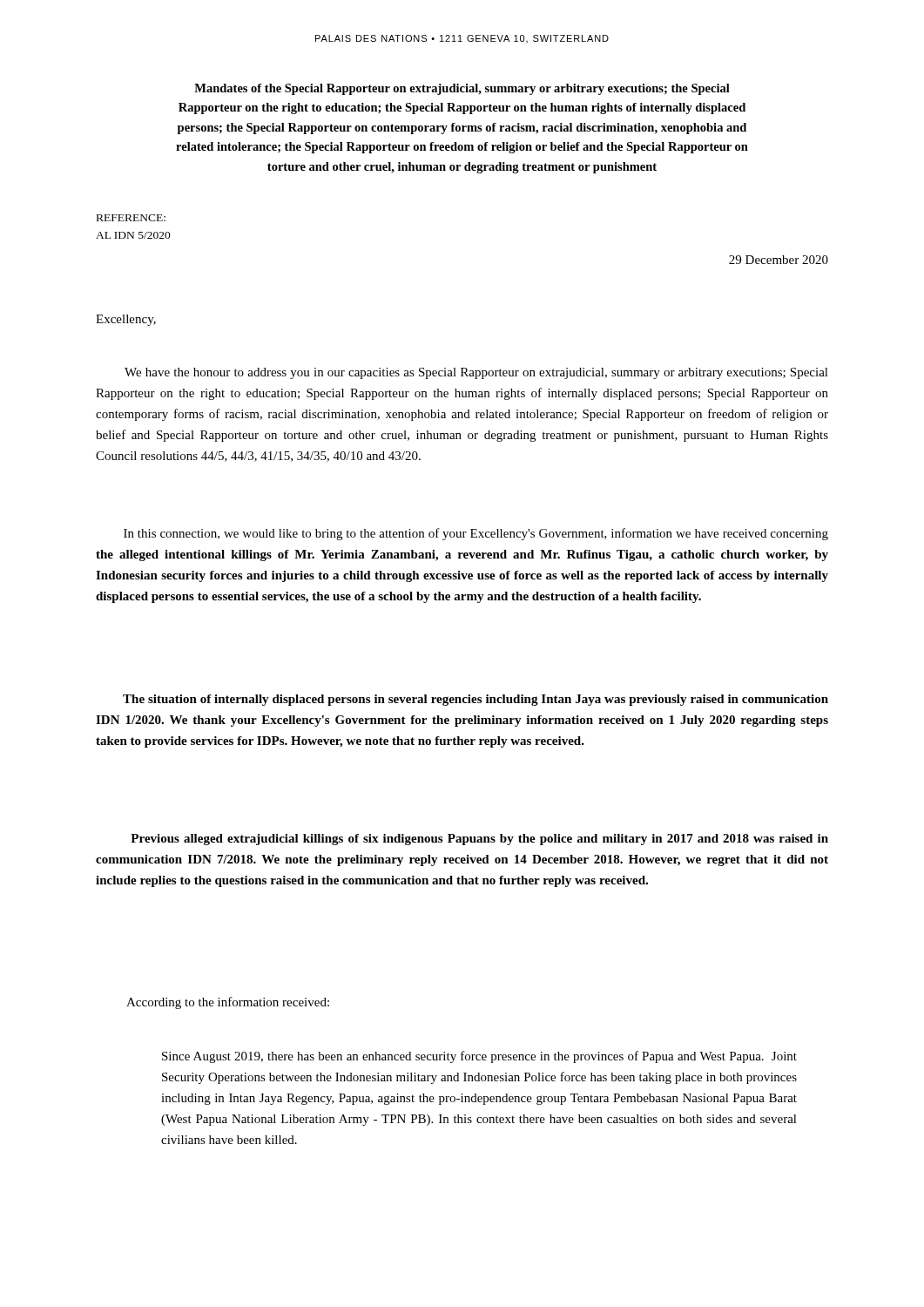Image resolution: width=924 pixels, height=1307 pixels.
Task: Locate the text containing "REFERENCE: AL IDN 5/2020"
Action: 133,226
